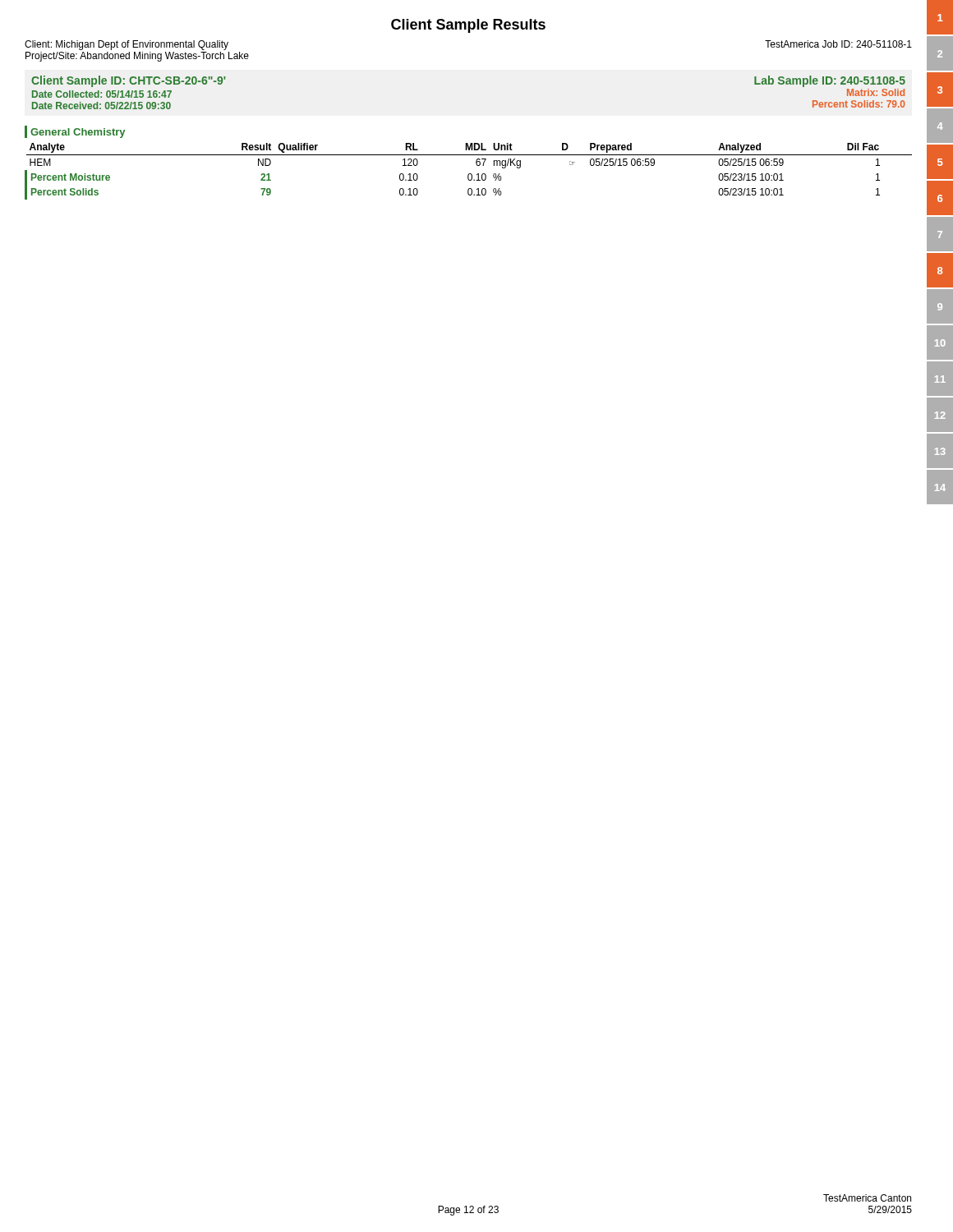953x1232 pixels.
Task: Find the table that mentions "Dil Fac"
Action: coord(468,170)
